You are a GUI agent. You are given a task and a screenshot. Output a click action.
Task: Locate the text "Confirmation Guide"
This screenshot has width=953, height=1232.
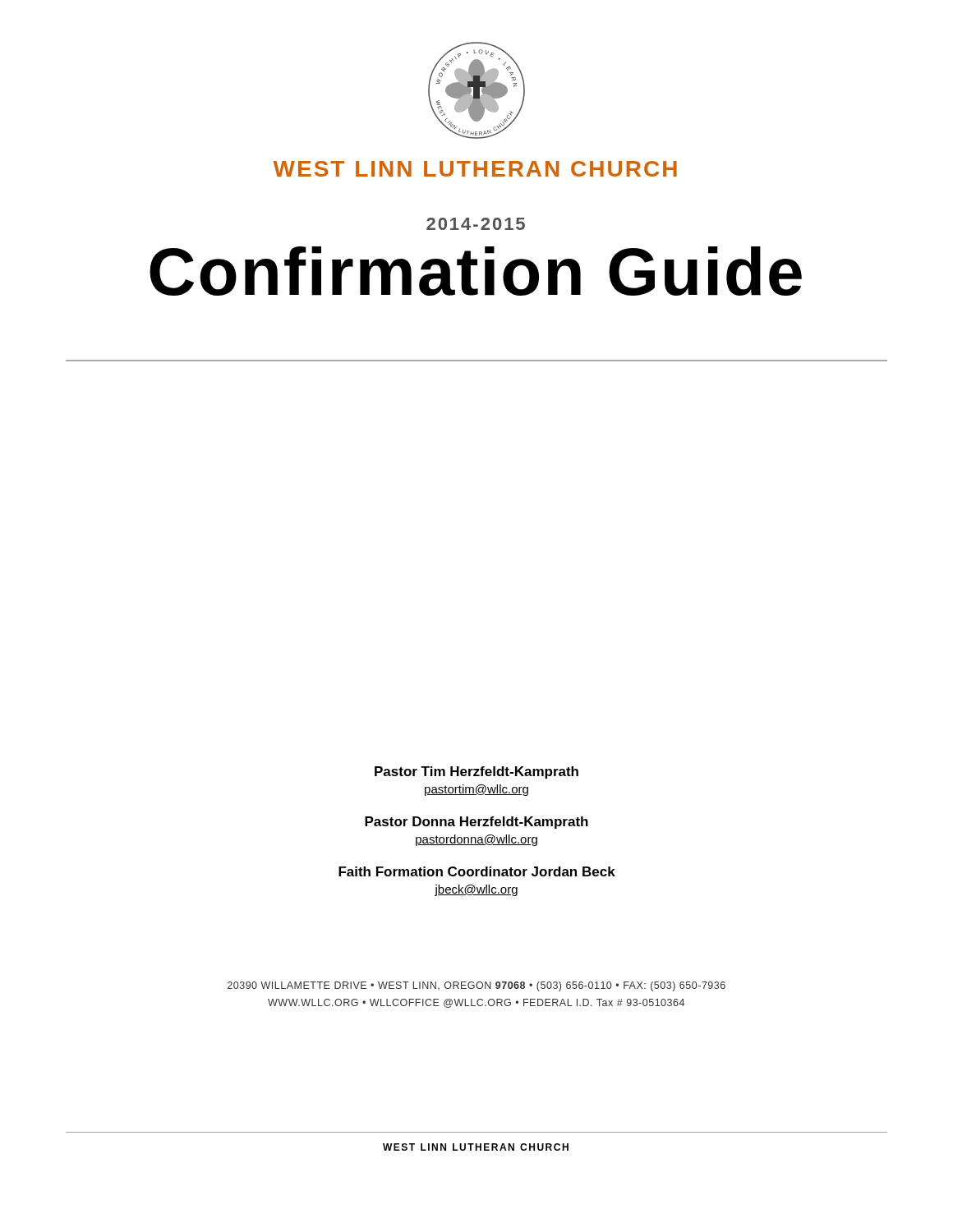coord(476,272)
